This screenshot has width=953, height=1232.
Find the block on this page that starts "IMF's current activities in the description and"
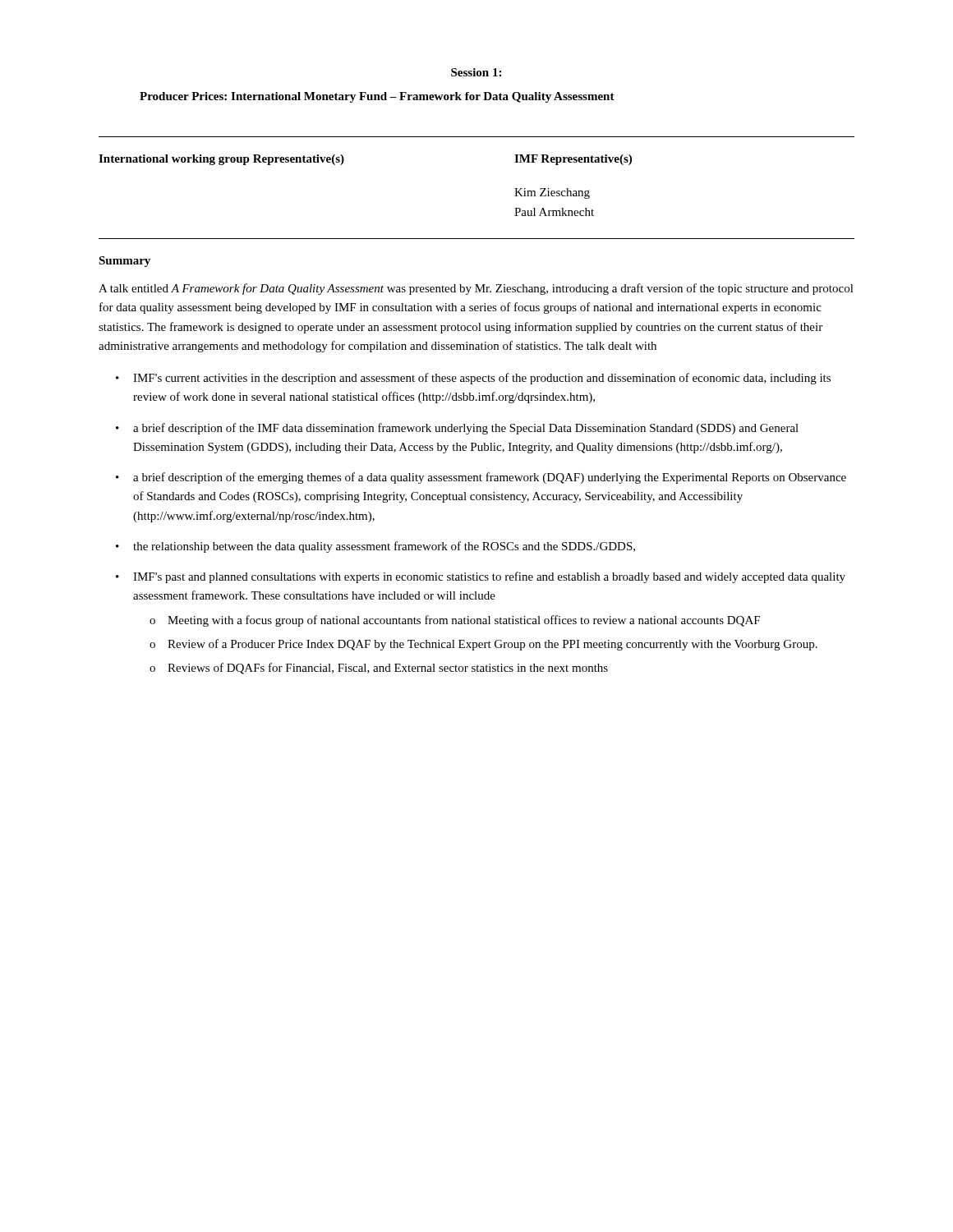tap(482, 387)
